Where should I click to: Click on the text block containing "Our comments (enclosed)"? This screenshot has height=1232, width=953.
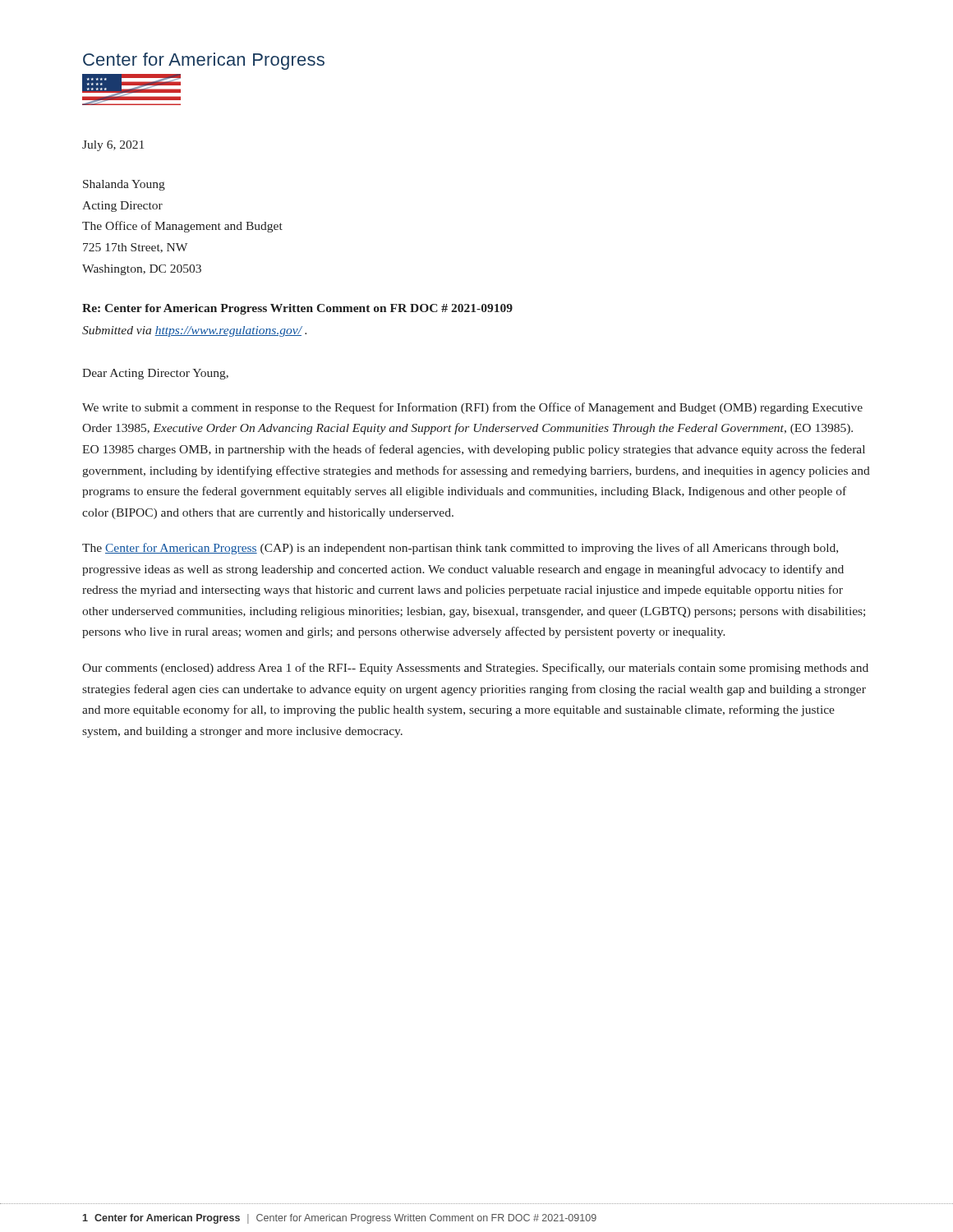point(475,699)
